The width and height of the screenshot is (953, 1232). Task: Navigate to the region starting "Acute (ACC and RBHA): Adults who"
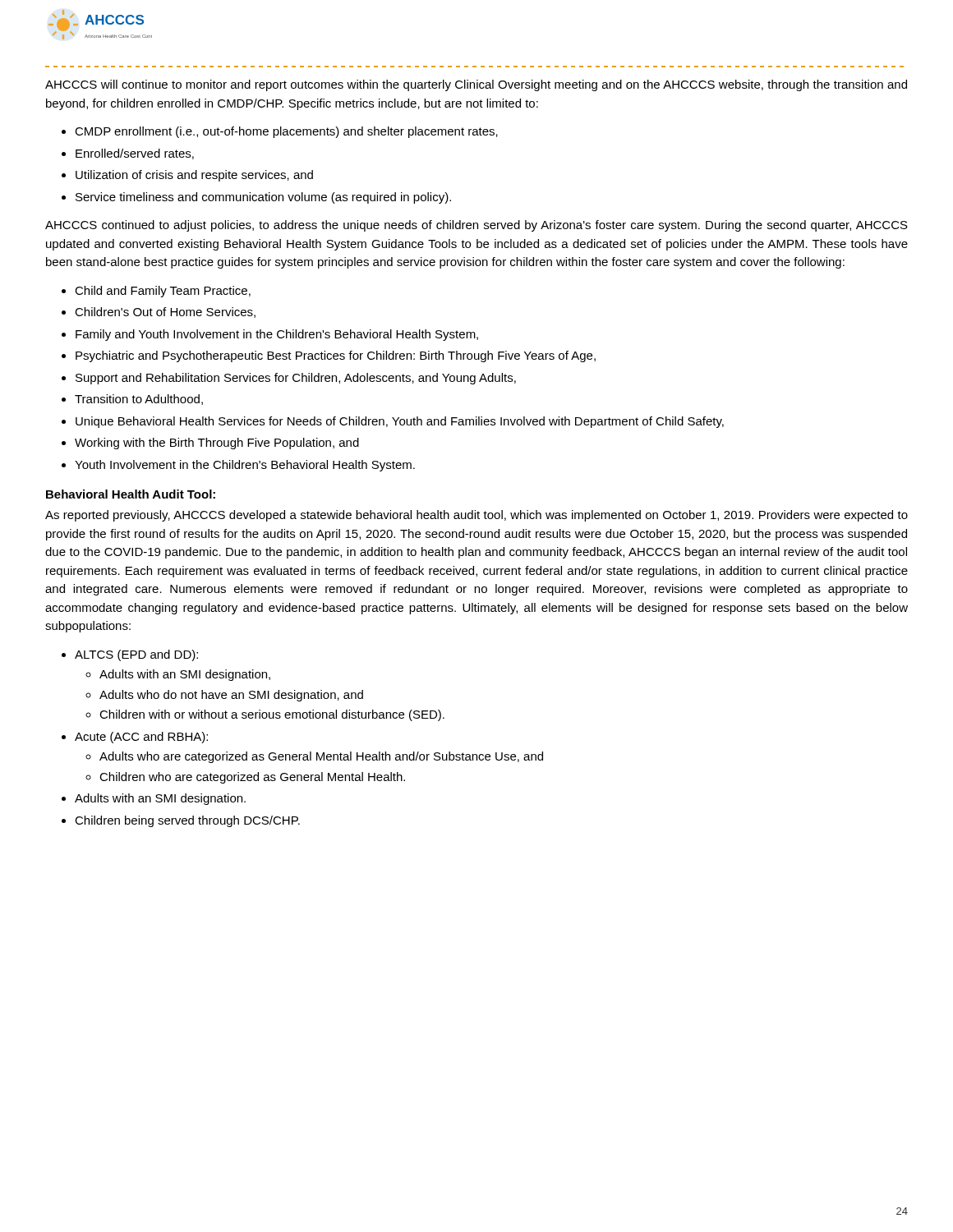coord(491,757)
